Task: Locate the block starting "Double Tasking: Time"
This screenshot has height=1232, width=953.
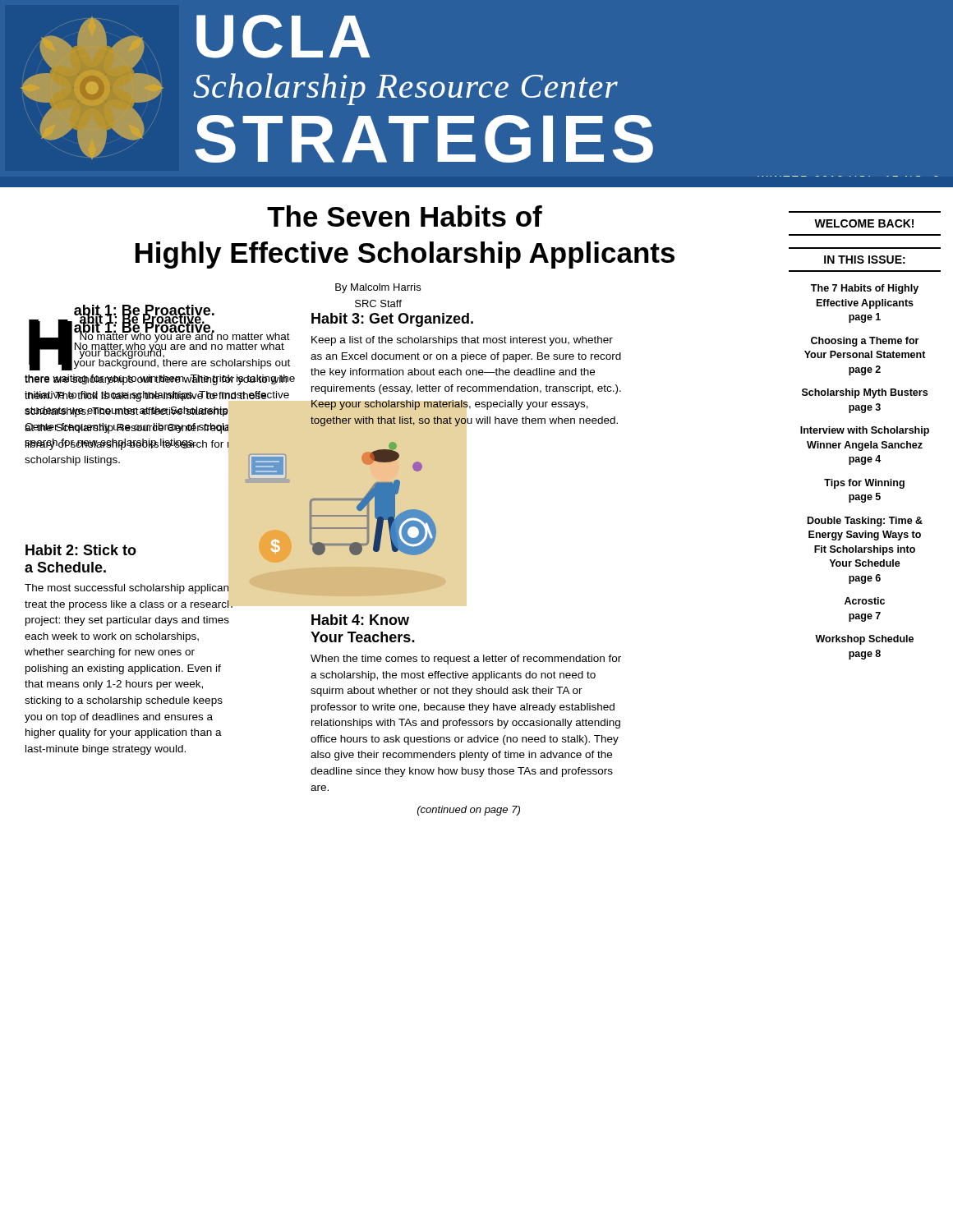Action: [x=865, y=549]
